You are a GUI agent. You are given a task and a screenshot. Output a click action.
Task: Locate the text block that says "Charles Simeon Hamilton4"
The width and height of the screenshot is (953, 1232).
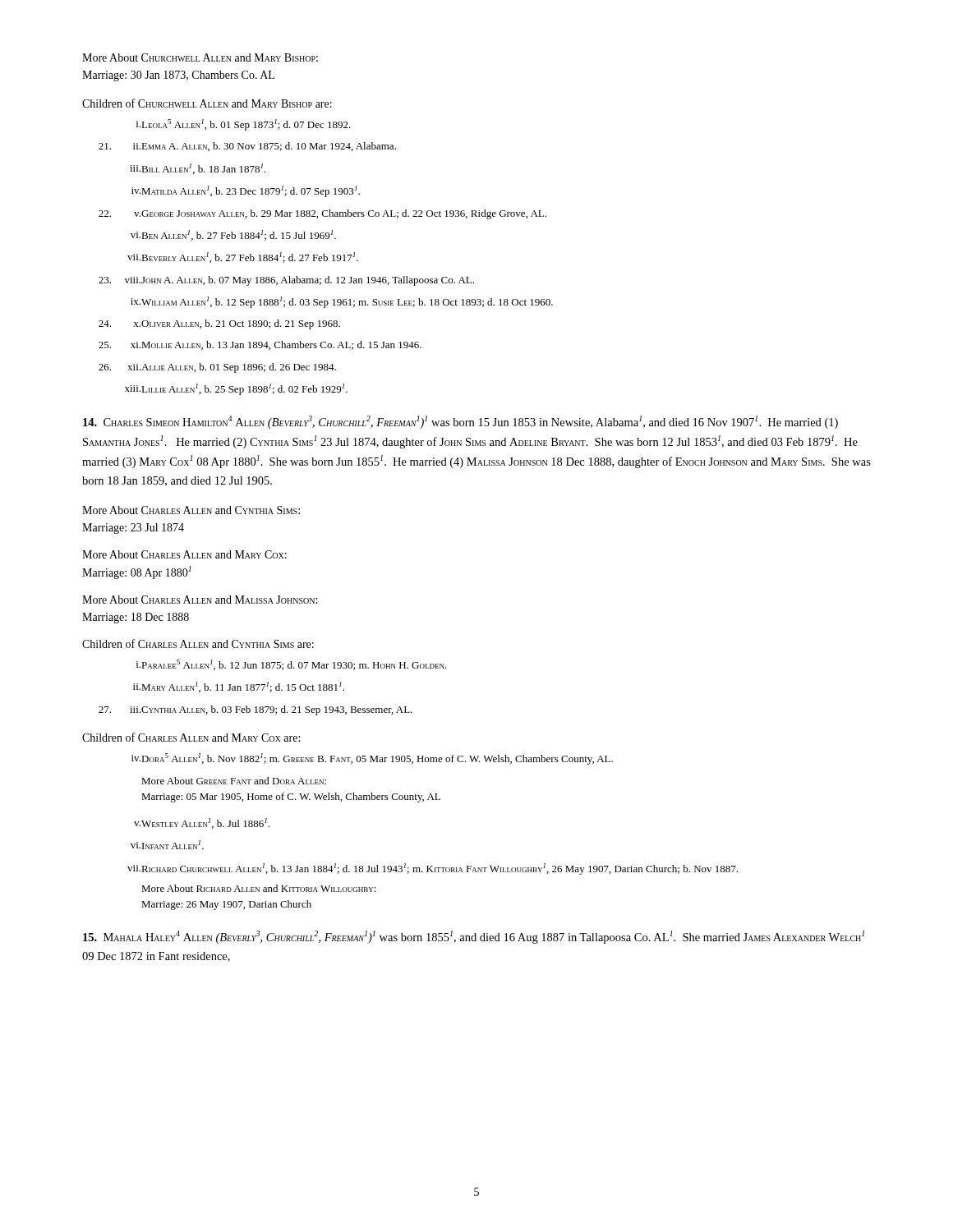[x=476, y=451]
